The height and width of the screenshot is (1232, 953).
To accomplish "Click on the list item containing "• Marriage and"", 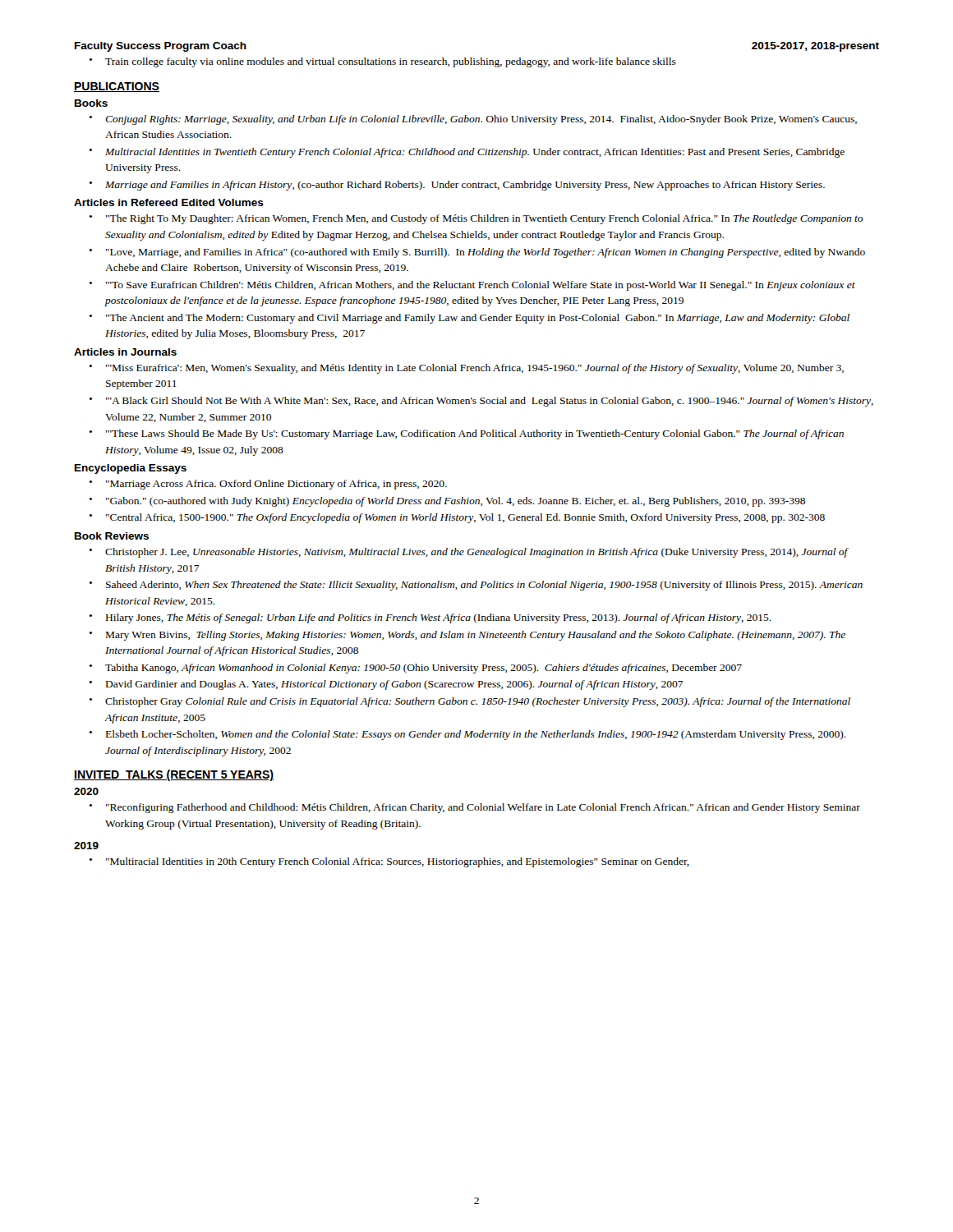I will [x=484, y=184].
